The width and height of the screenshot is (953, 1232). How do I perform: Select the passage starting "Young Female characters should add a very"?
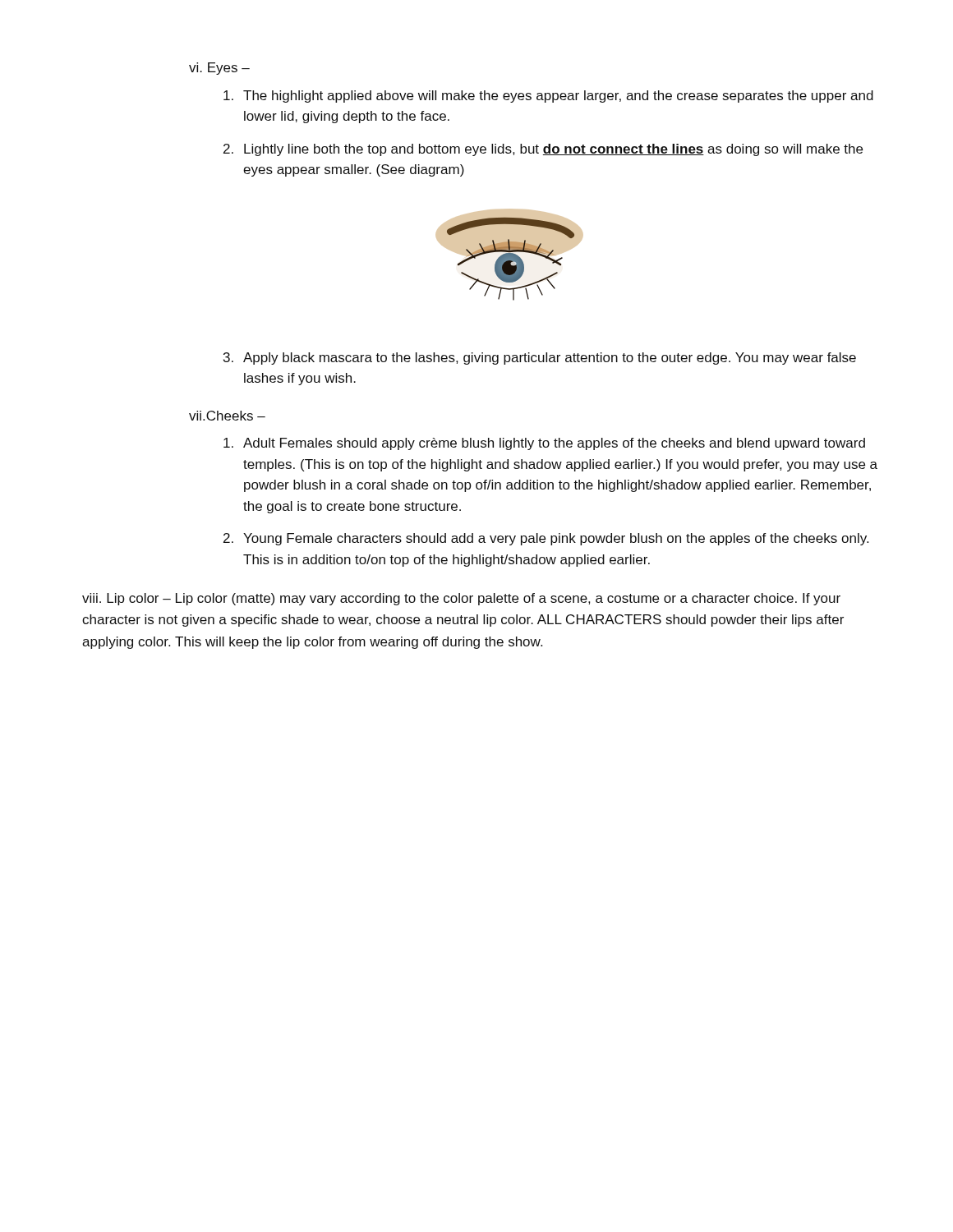click(x=556, y=549)
